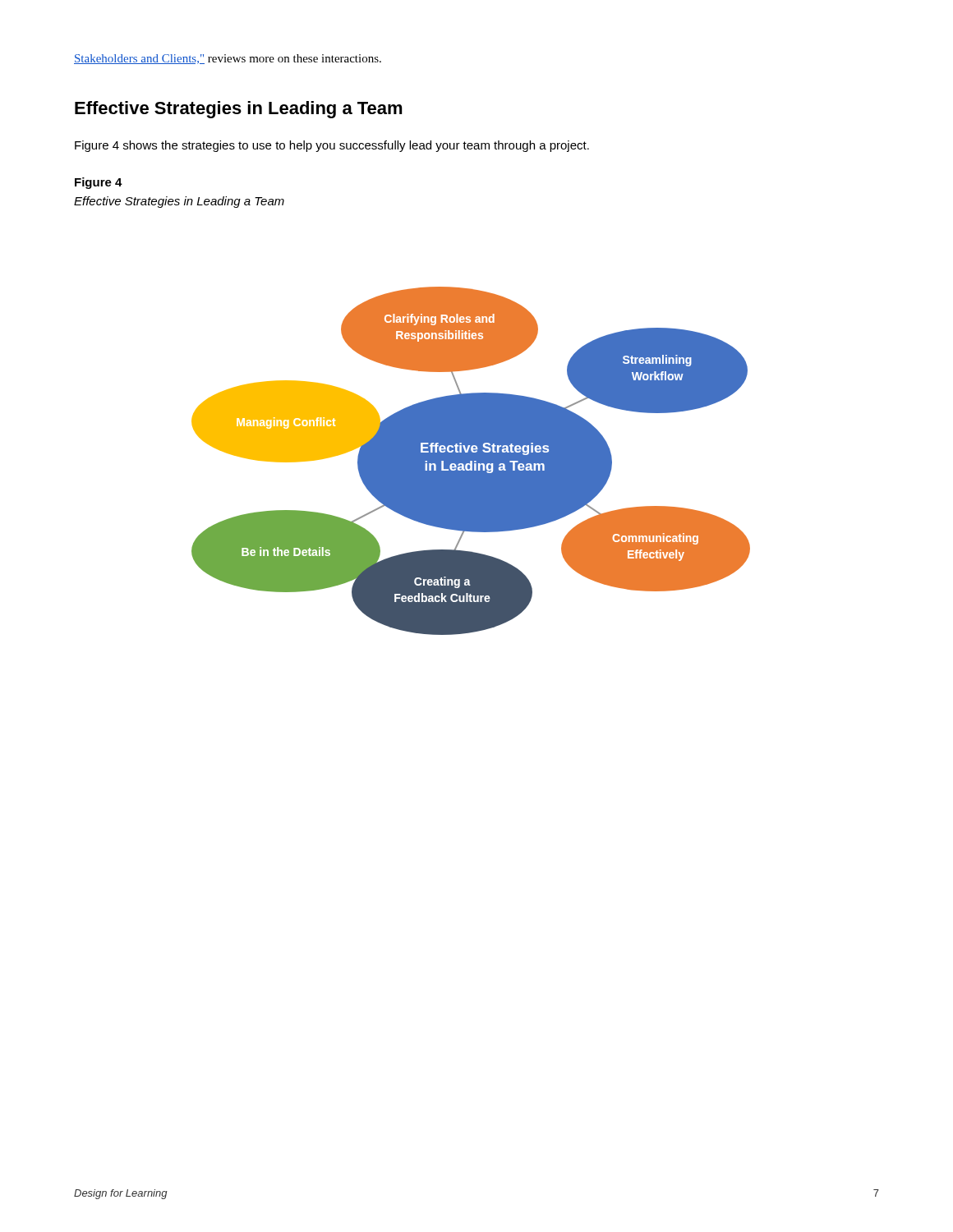Click on the infographic

[x=476, y=464]
